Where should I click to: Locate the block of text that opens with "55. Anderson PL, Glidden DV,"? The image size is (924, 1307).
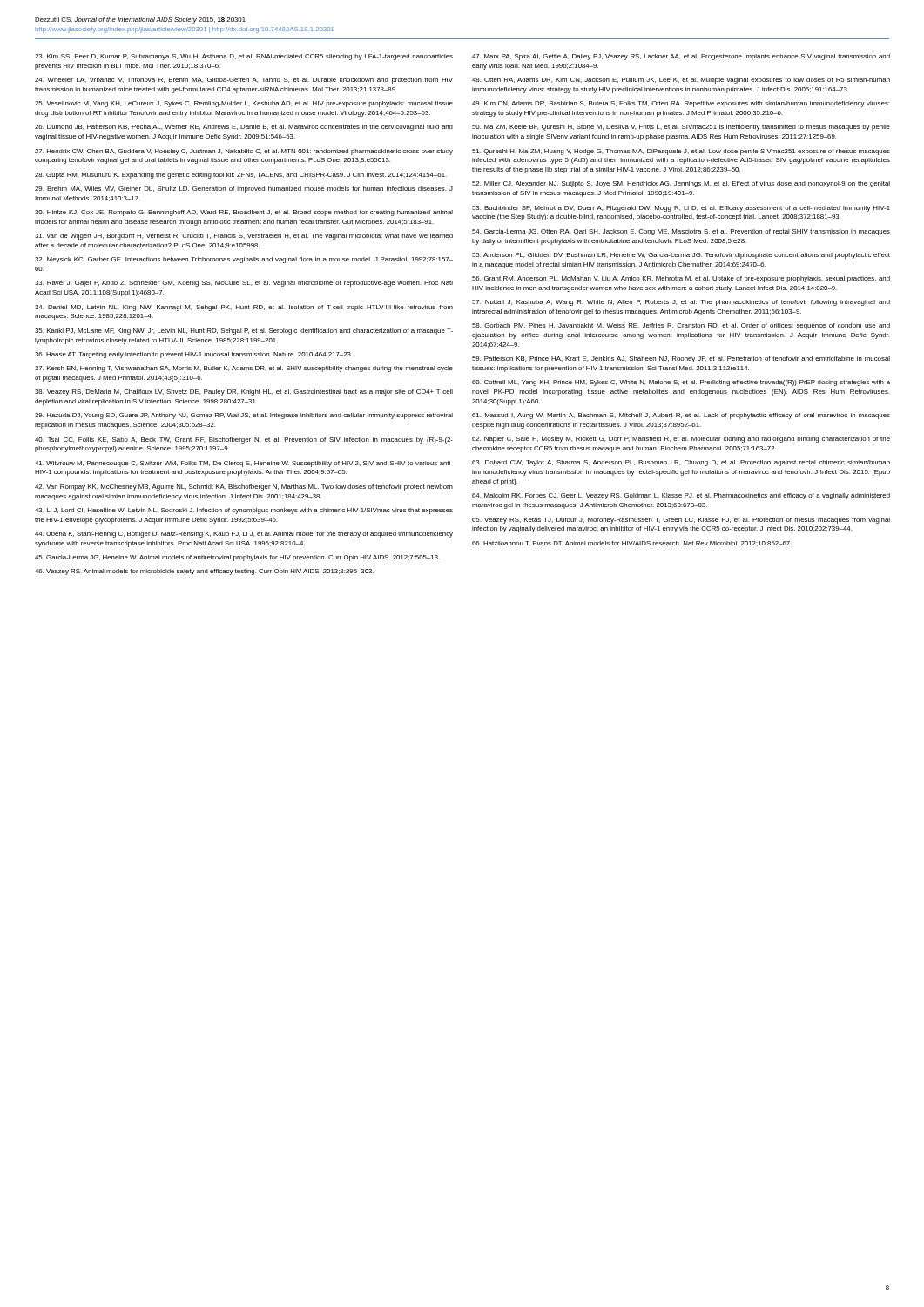tap(681, 259)
